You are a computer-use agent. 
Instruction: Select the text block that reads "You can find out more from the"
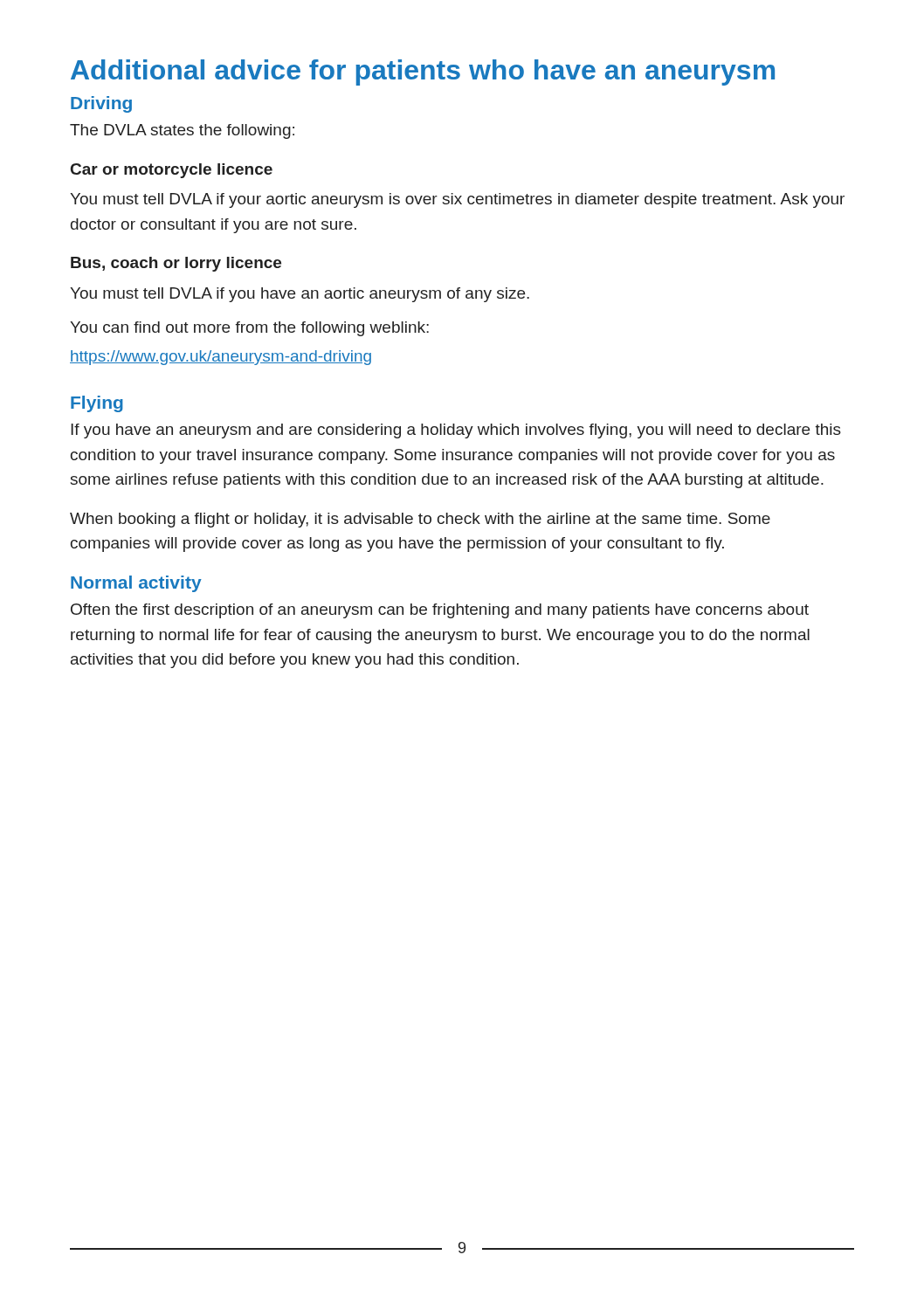pyautogui.click(x=249, y=329)
